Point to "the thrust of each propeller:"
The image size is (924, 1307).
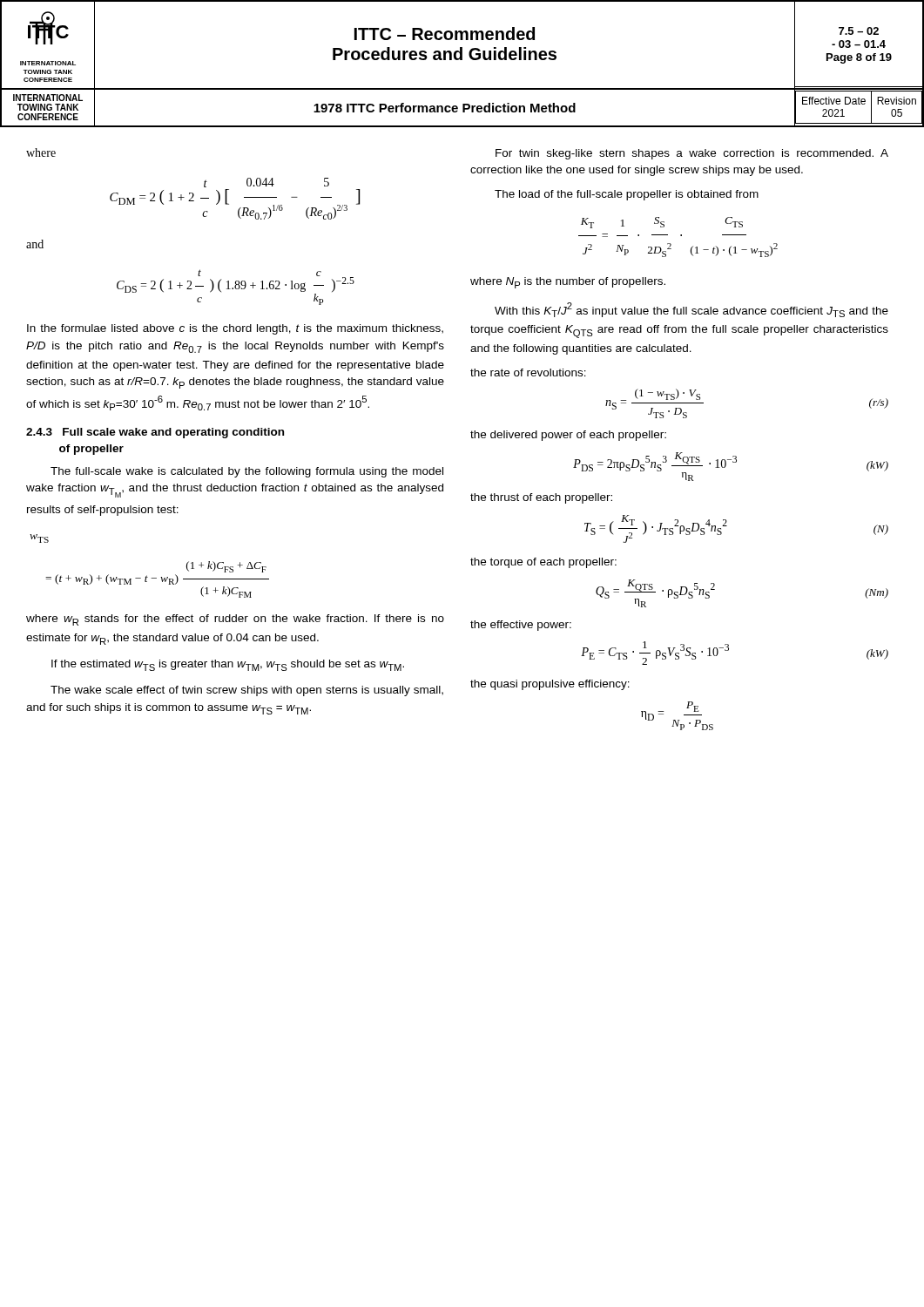541,498
